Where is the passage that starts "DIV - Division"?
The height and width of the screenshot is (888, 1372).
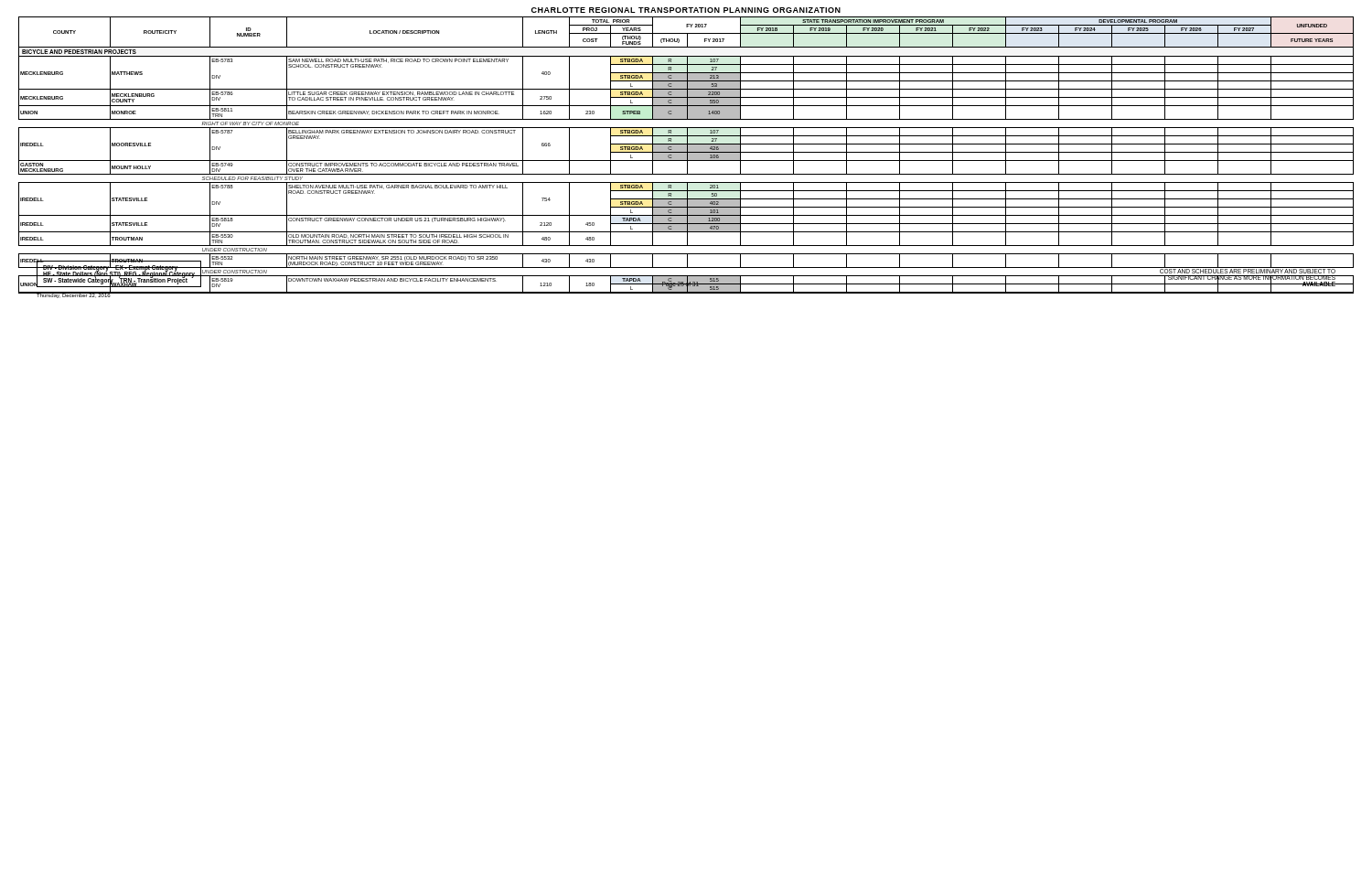click(119, 274)
